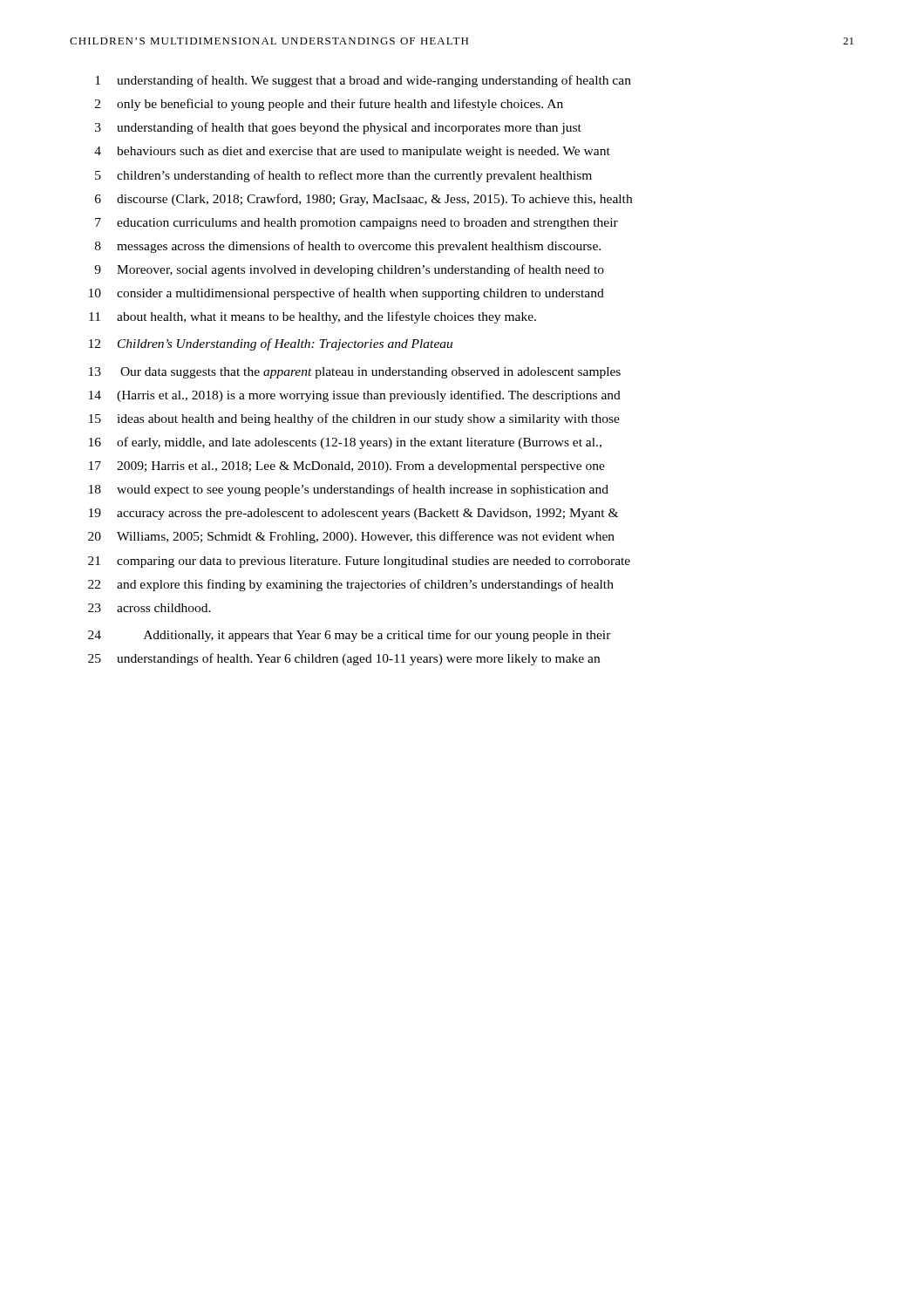
Task: Point to the block beginning "24 Additionally, it appears that Year"
Action: point(462,646)
